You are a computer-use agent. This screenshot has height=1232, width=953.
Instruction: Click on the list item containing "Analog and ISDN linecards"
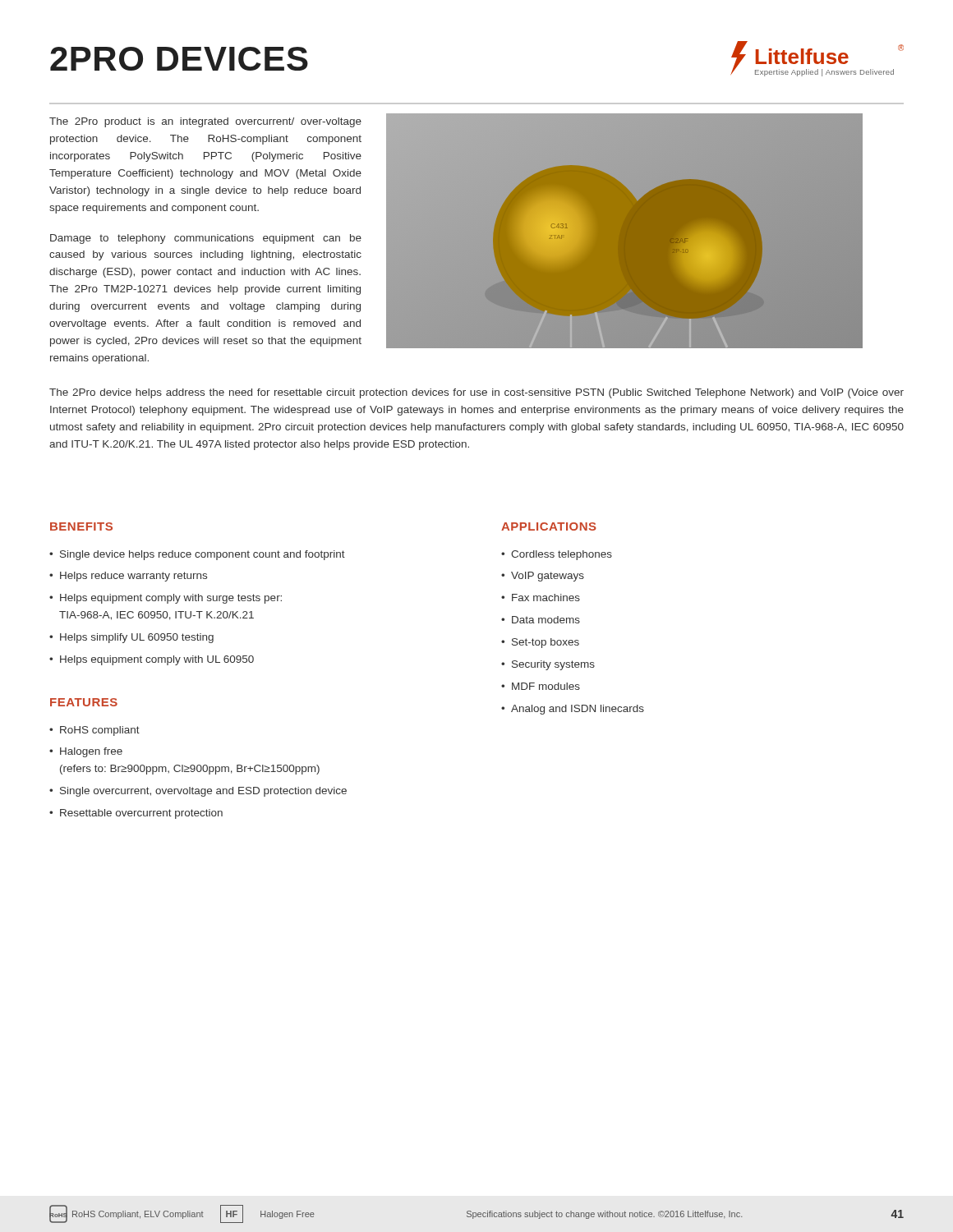click(578, 708)
